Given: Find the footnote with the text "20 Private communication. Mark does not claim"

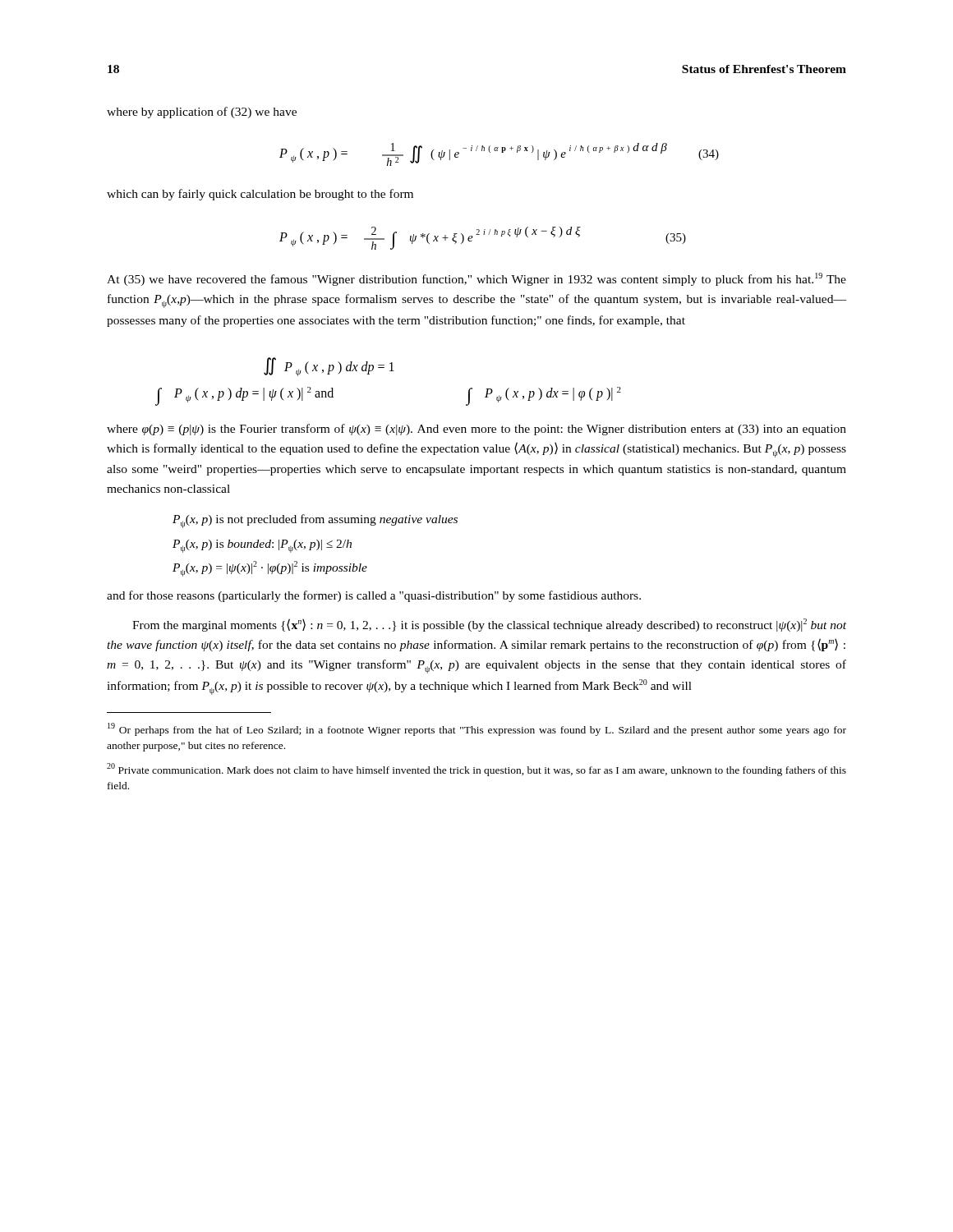Looking at the screenshot, I should [x=476, y=777].
